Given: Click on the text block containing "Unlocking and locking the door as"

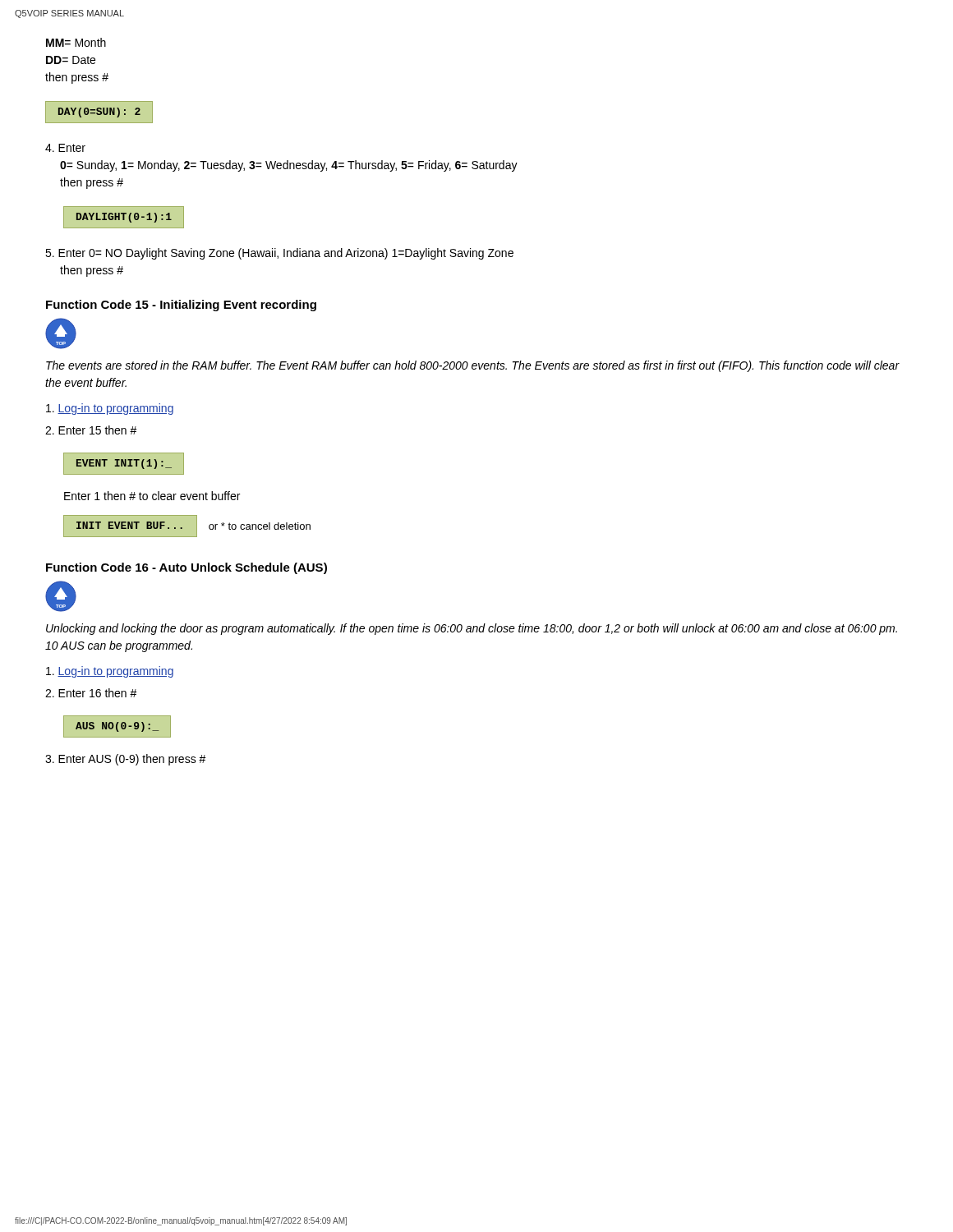Looking at the screenshot, I should pyautogui.click(x=472, y=637).
